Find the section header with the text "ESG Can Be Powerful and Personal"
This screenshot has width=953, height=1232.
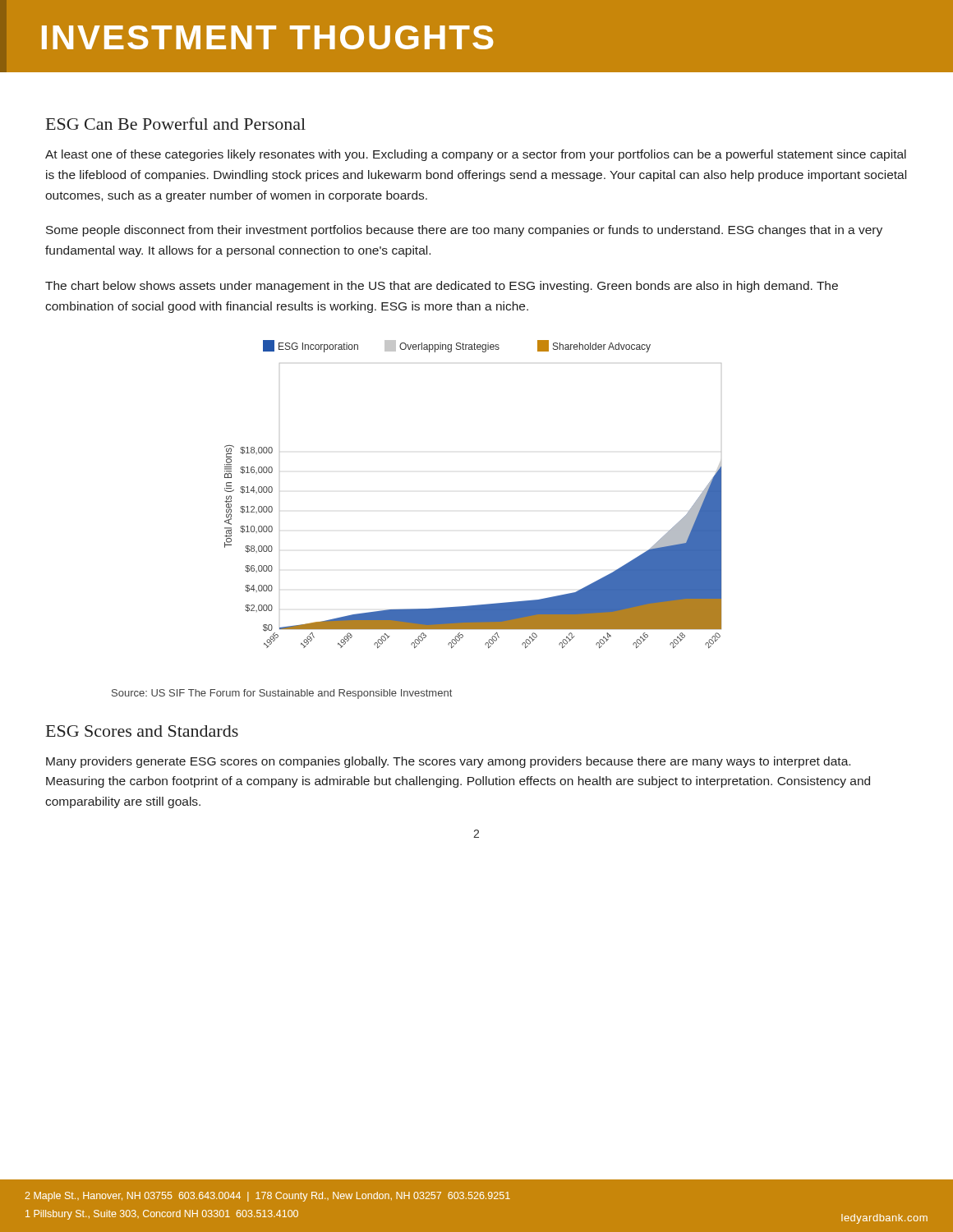pyautogui.click(x=175, y=124)
